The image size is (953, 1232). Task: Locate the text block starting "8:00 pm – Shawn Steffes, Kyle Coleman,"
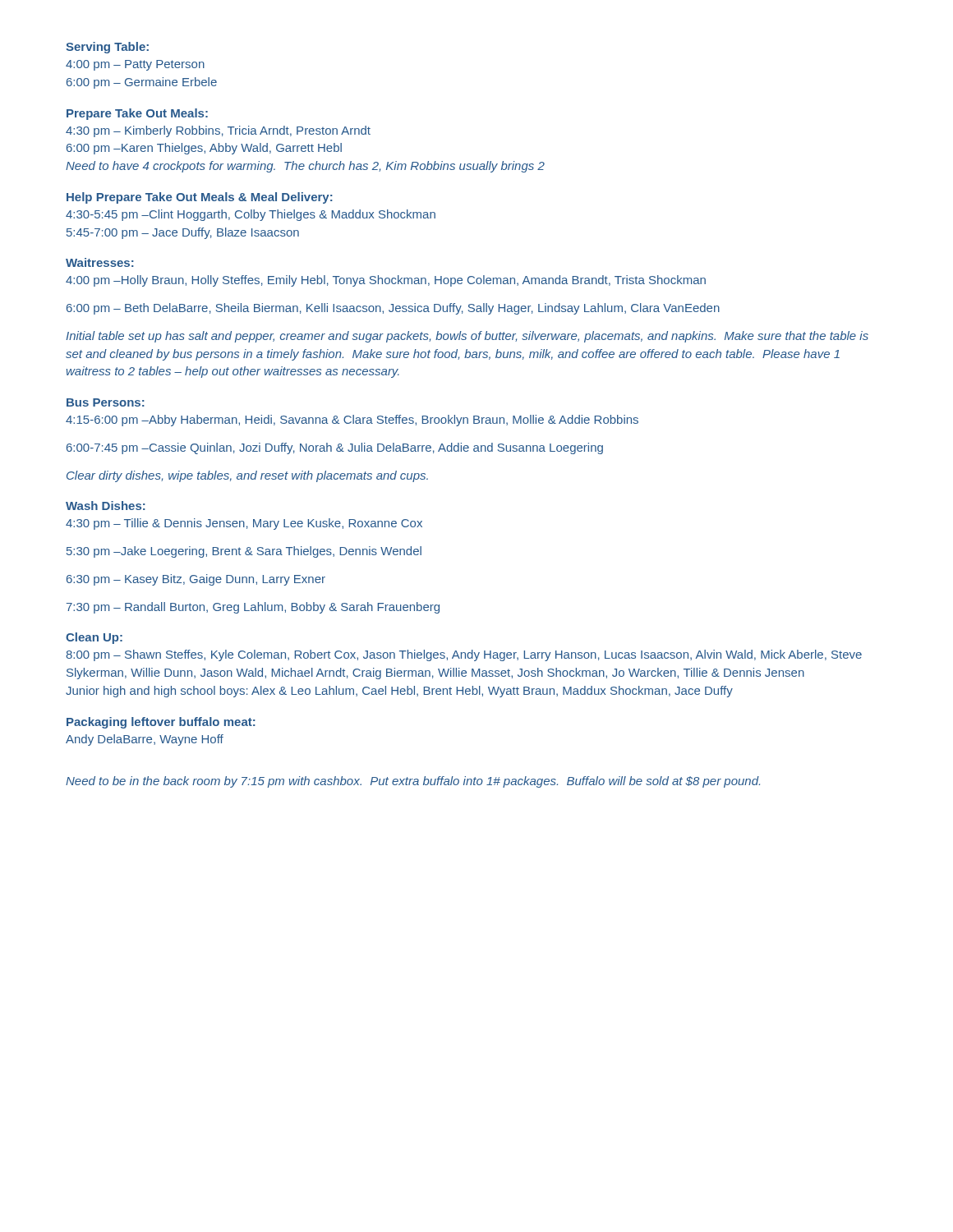pyautogui.click(x=464, y=672)
